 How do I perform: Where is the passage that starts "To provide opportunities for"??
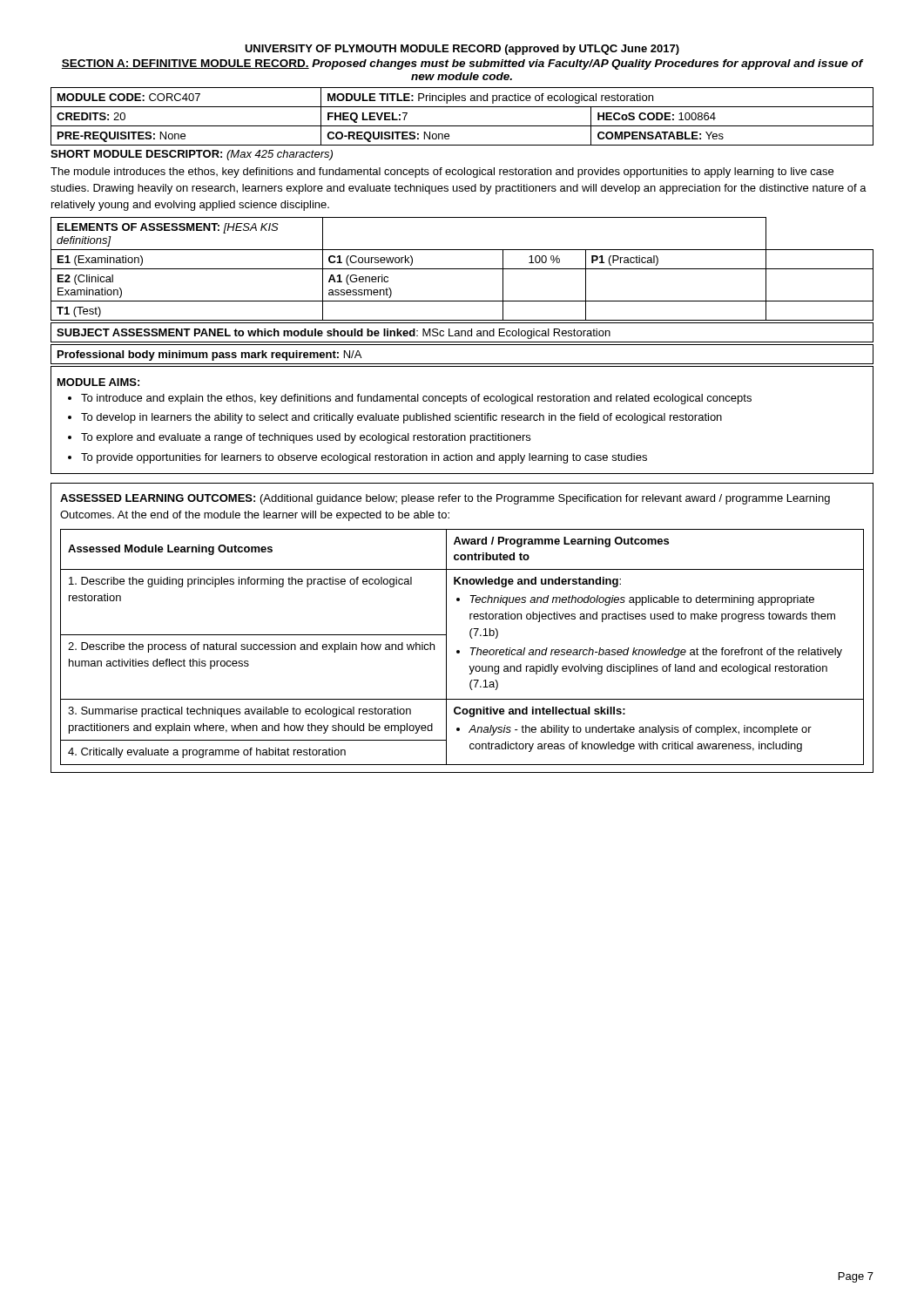pos(364,457)
